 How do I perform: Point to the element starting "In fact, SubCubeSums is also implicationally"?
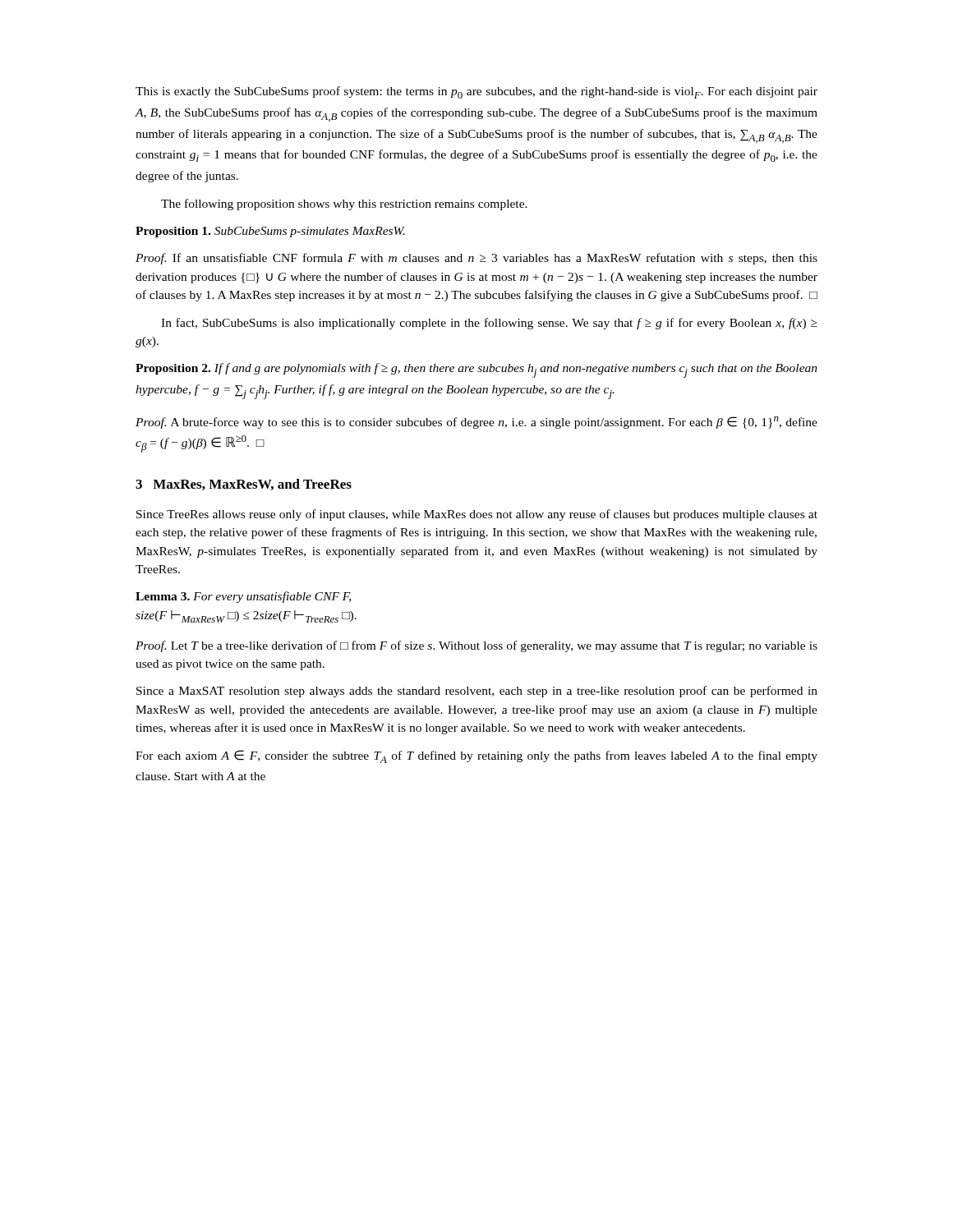(476, 332)
